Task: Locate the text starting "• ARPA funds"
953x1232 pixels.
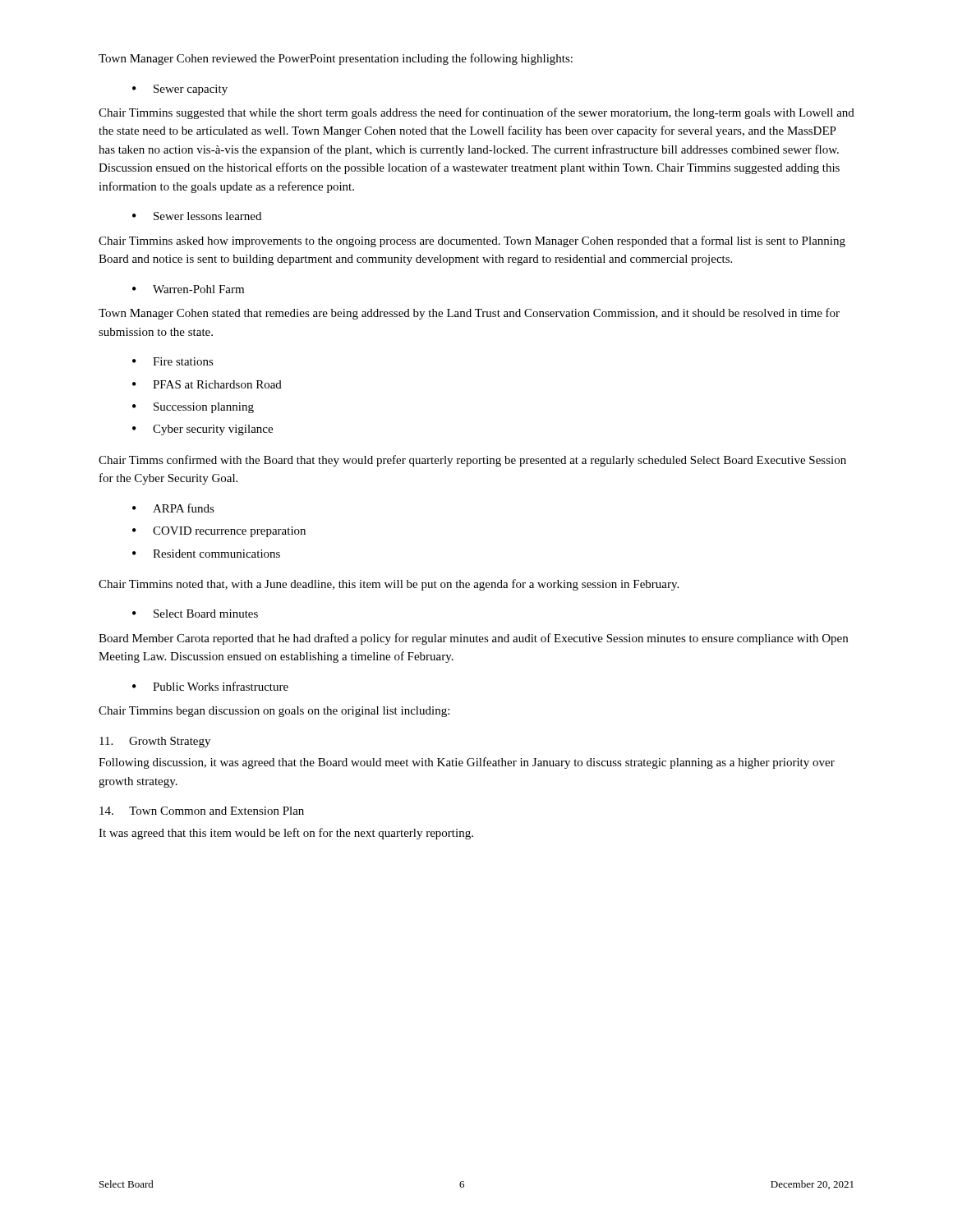Action: coord(173,509)
